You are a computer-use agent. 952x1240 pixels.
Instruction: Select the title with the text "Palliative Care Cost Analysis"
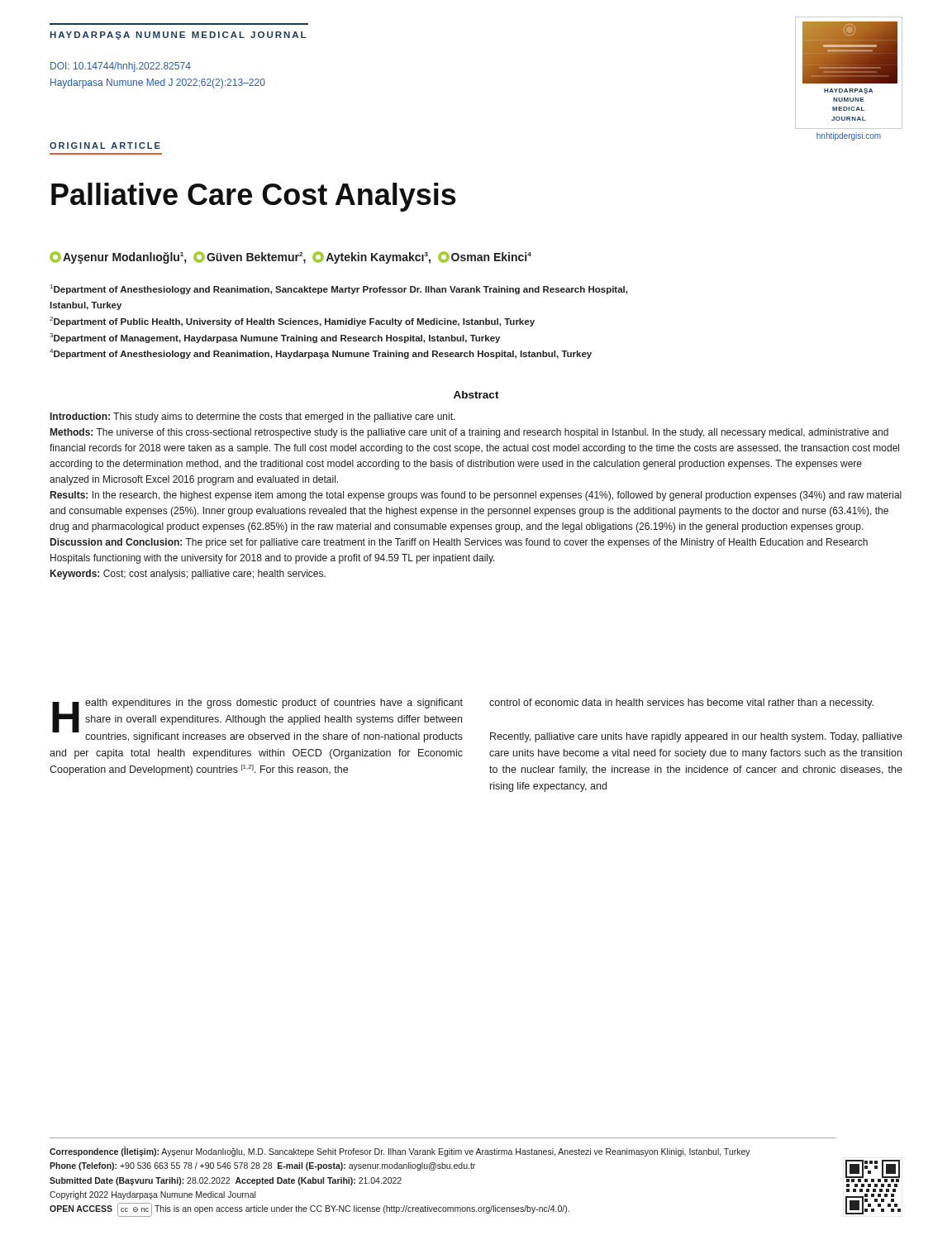(253, 195)
